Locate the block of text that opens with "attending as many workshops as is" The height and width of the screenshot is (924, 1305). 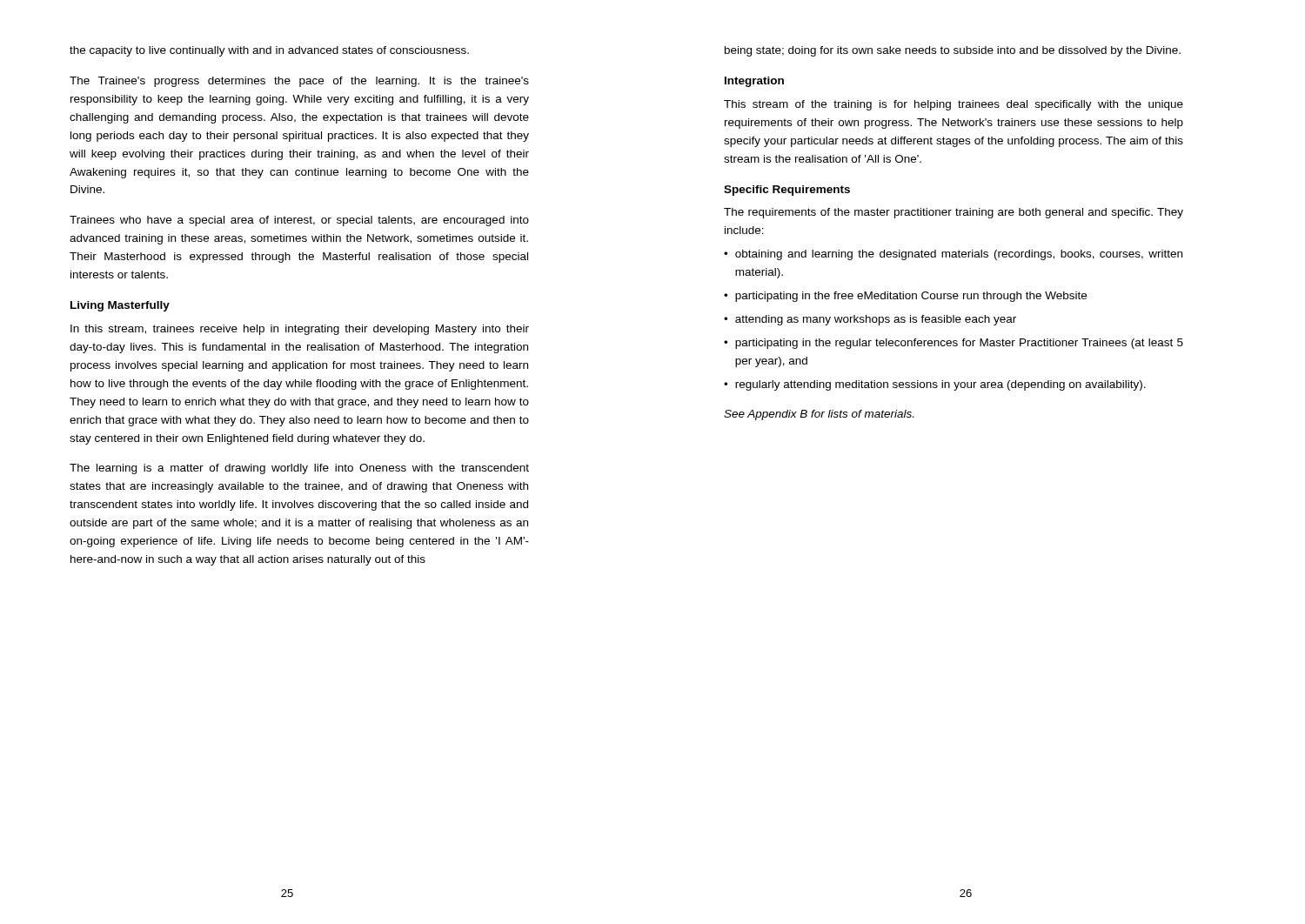pyautogui.click(x=954, y=319)
